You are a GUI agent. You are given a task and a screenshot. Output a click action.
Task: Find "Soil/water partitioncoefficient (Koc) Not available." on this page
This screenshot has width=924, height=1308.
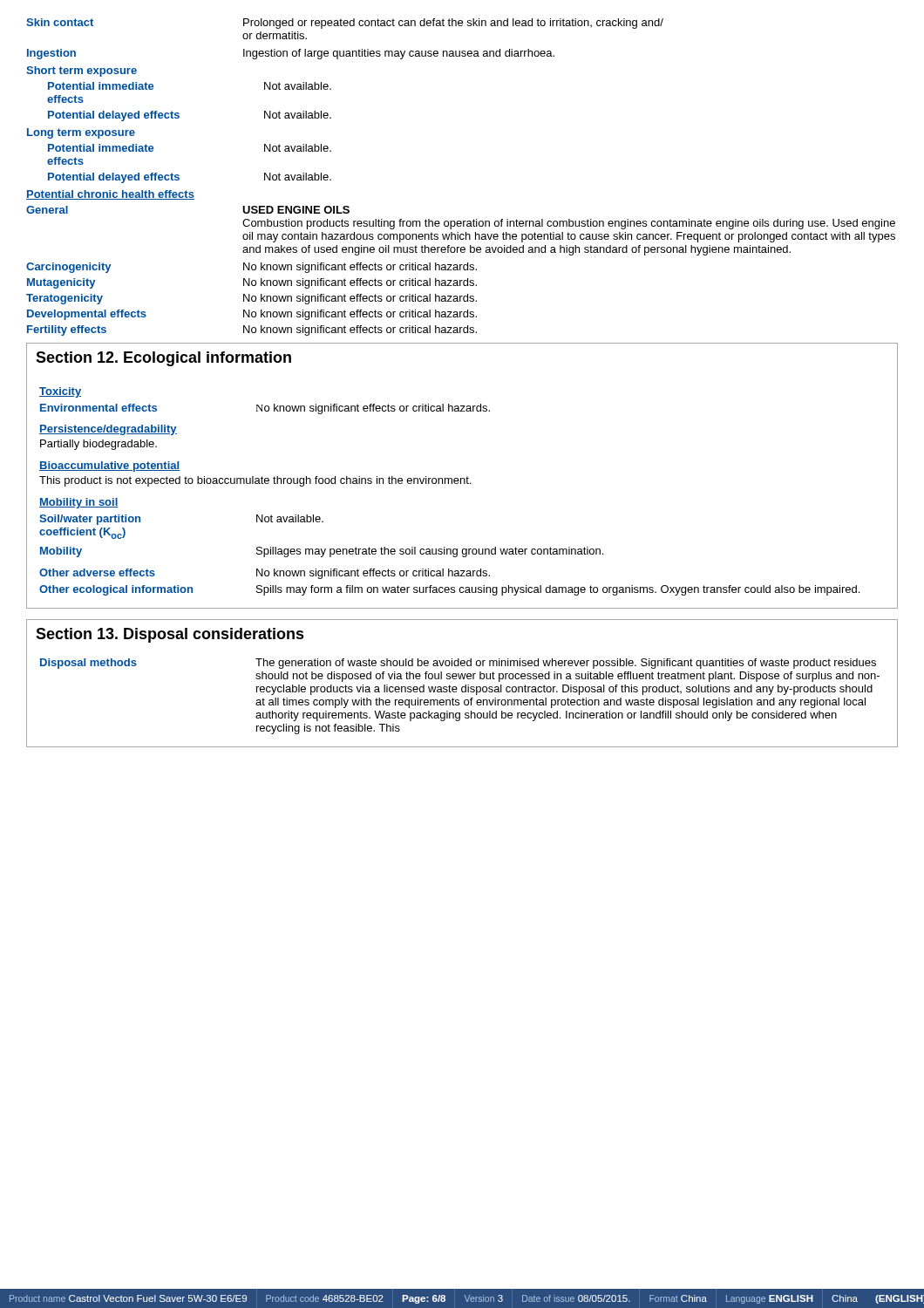click(x=90, y=519)
